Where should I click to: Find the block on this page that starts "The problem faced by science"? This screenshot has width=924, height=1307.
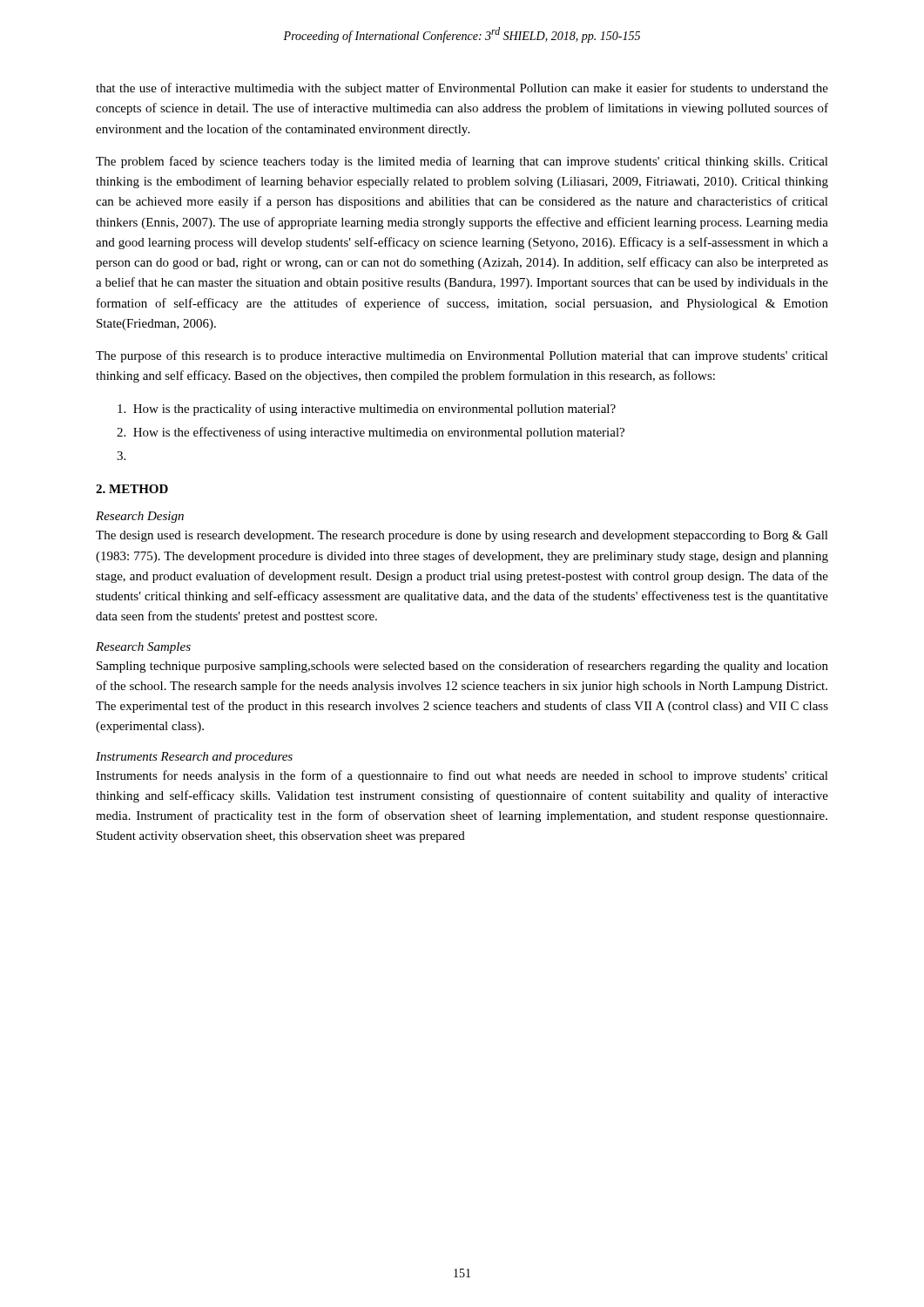pyautogui.click(x=462, y=243)
